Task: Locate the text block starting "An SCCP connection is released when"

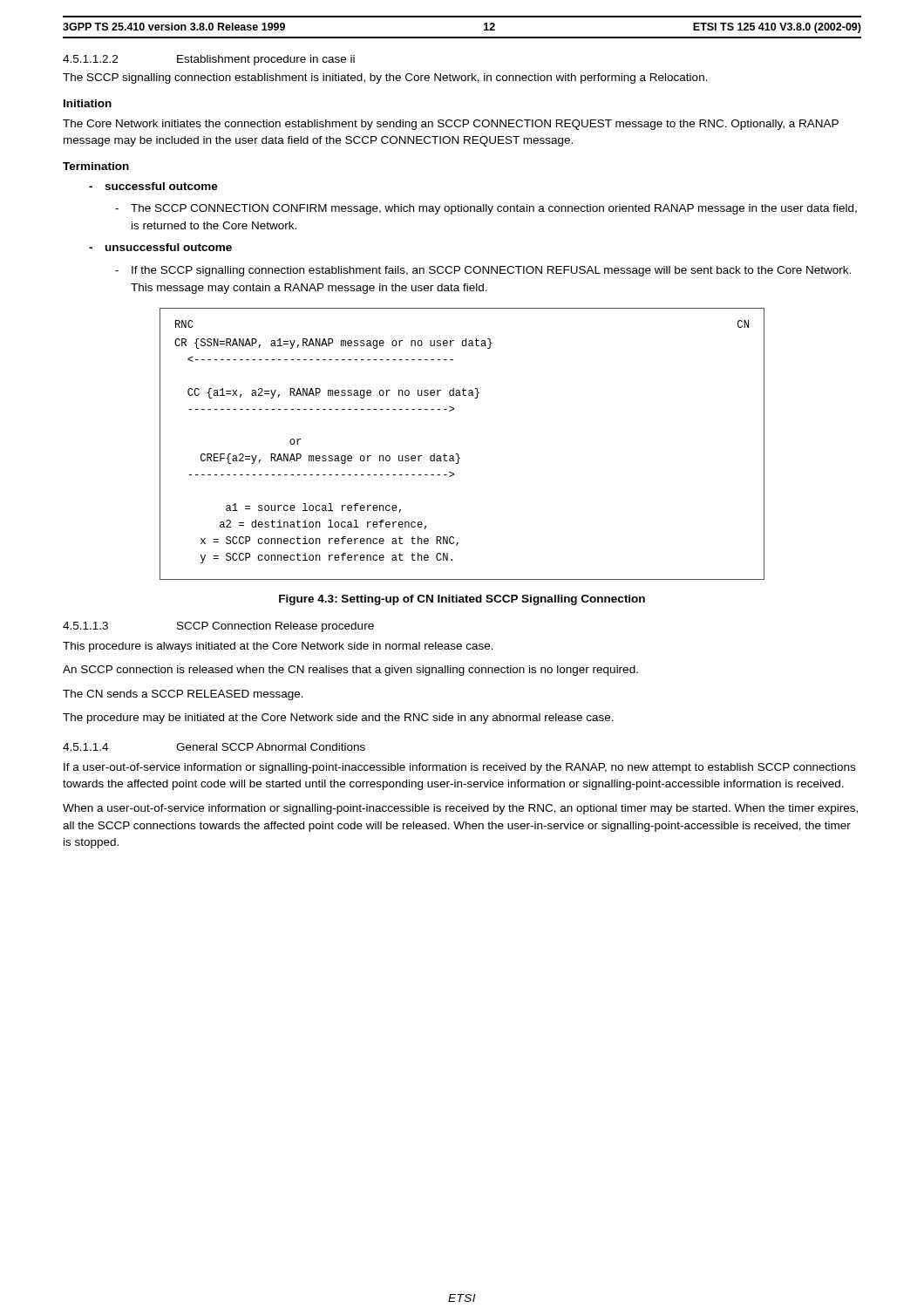Action: [x=351, y=669]
